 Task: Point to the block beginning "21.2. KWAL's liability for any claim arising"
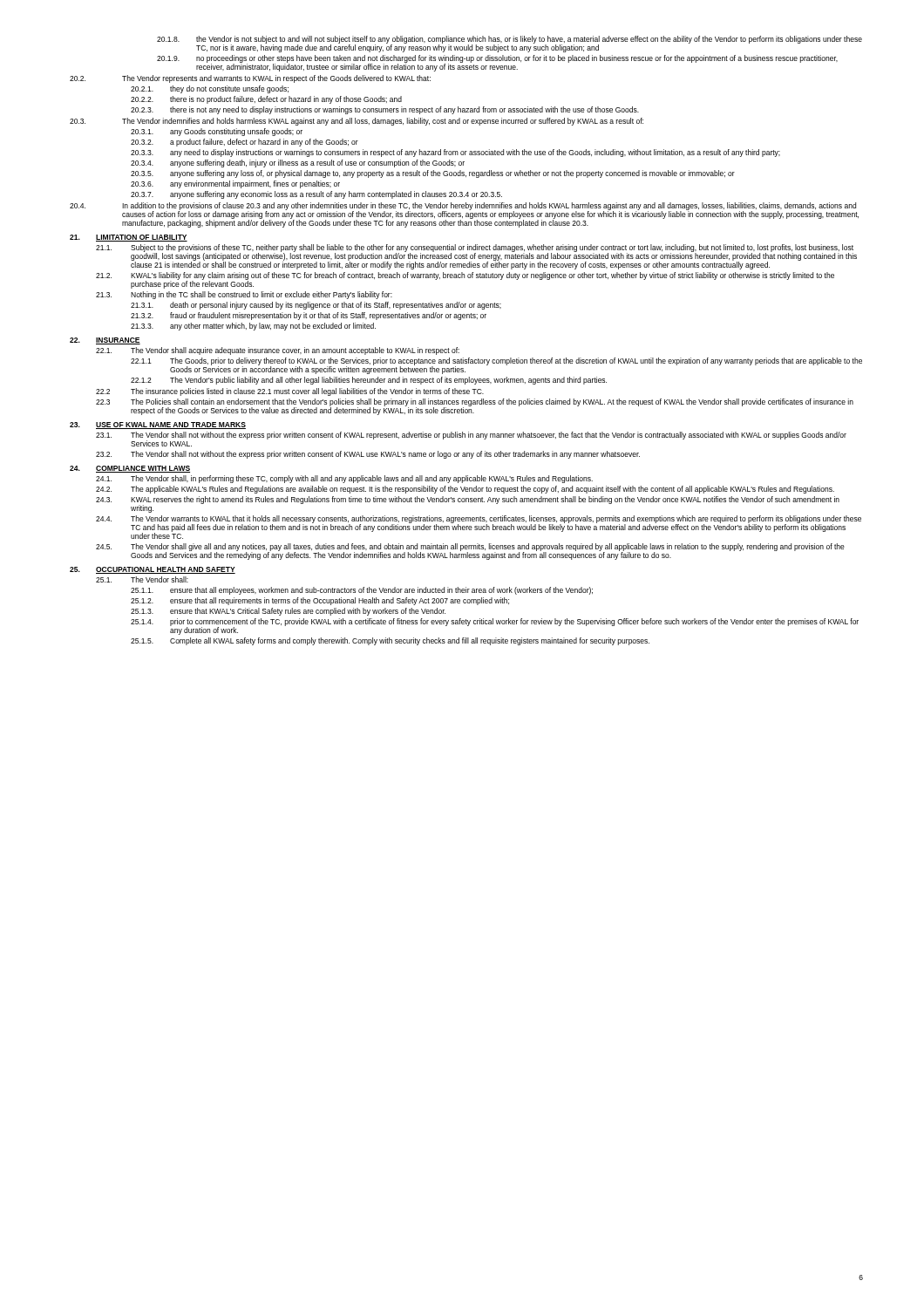[x=466, y=280]
